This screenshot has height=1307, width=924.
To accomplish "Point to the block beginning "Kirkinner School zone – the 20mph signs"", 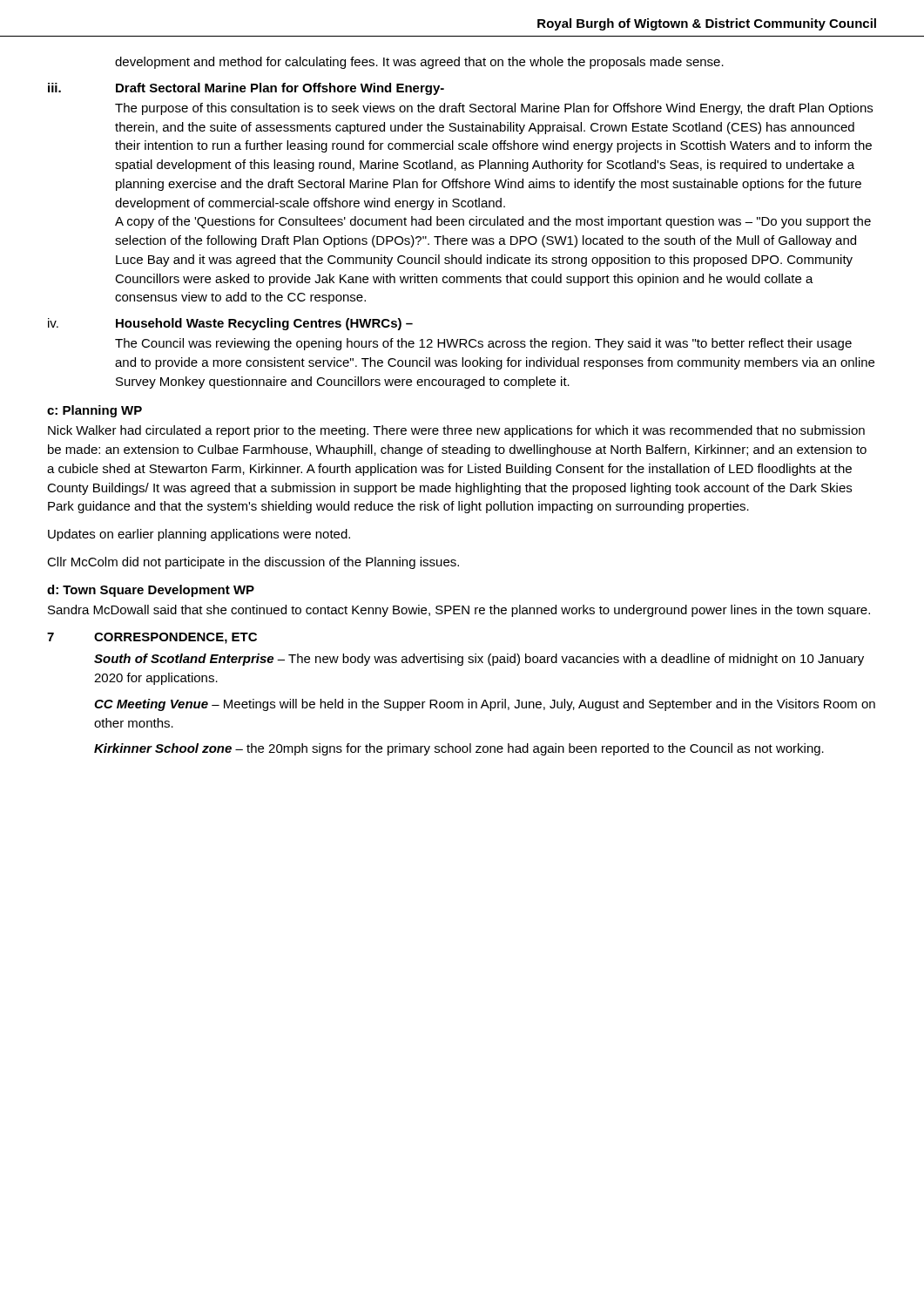I will (x=459, y=748).
